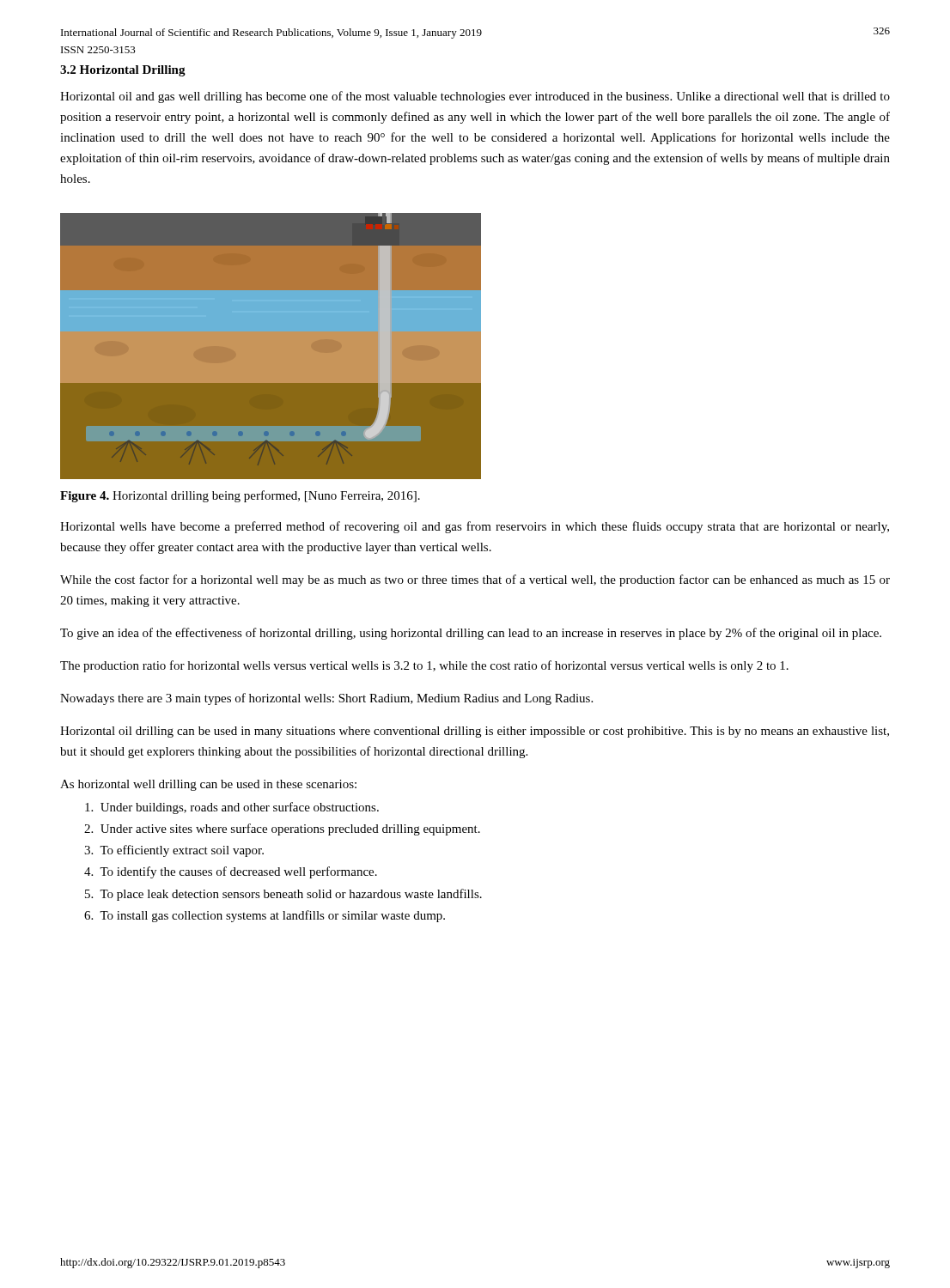Click the passage that begins "4. To identify the causes of decreased"
Image resolution: width=950 pixels, height=1288 pixels.
[x=231, y=872]
